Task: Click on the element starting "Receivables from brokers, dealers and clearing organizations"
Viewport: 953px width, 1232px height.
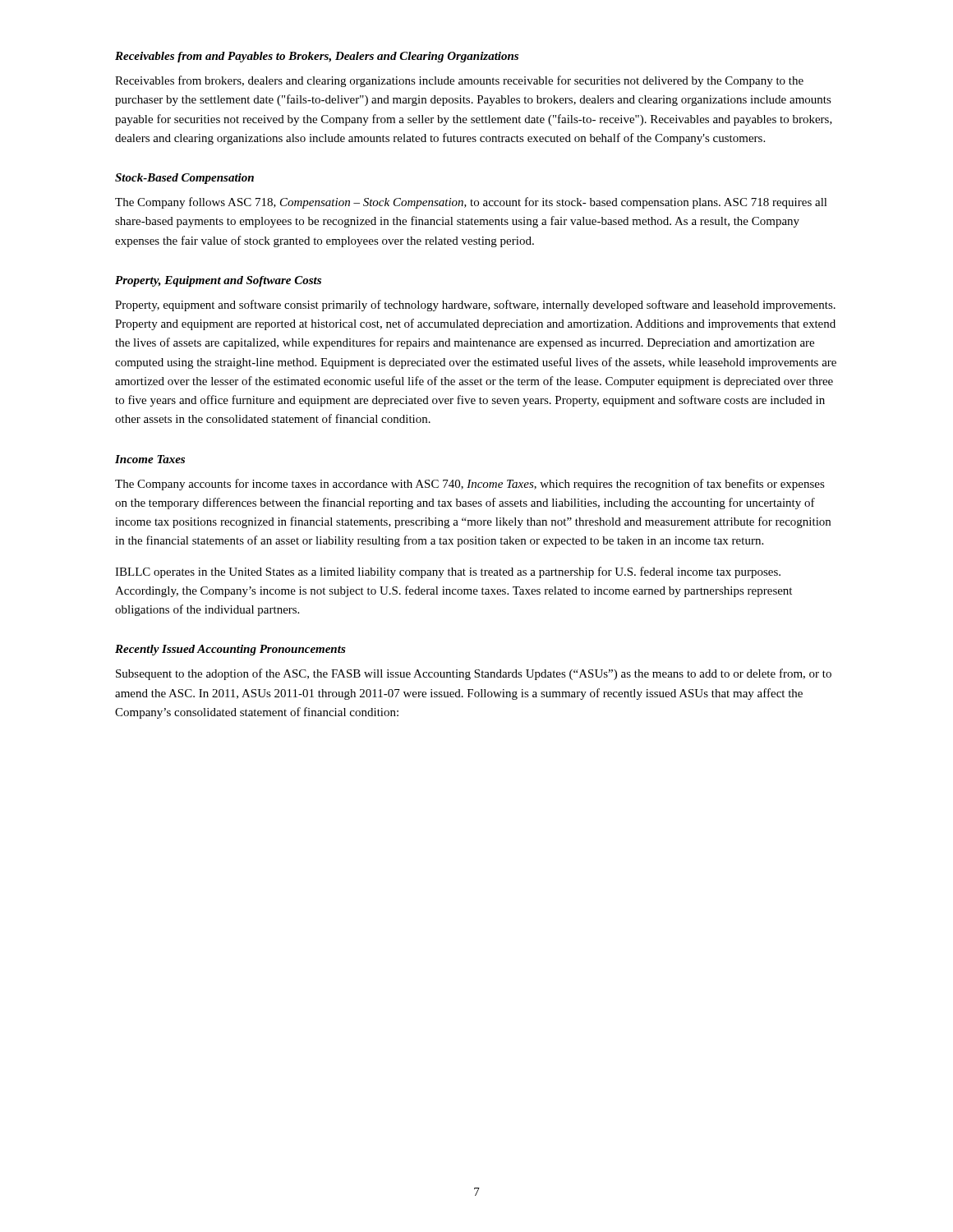Action: pos(474,109)
